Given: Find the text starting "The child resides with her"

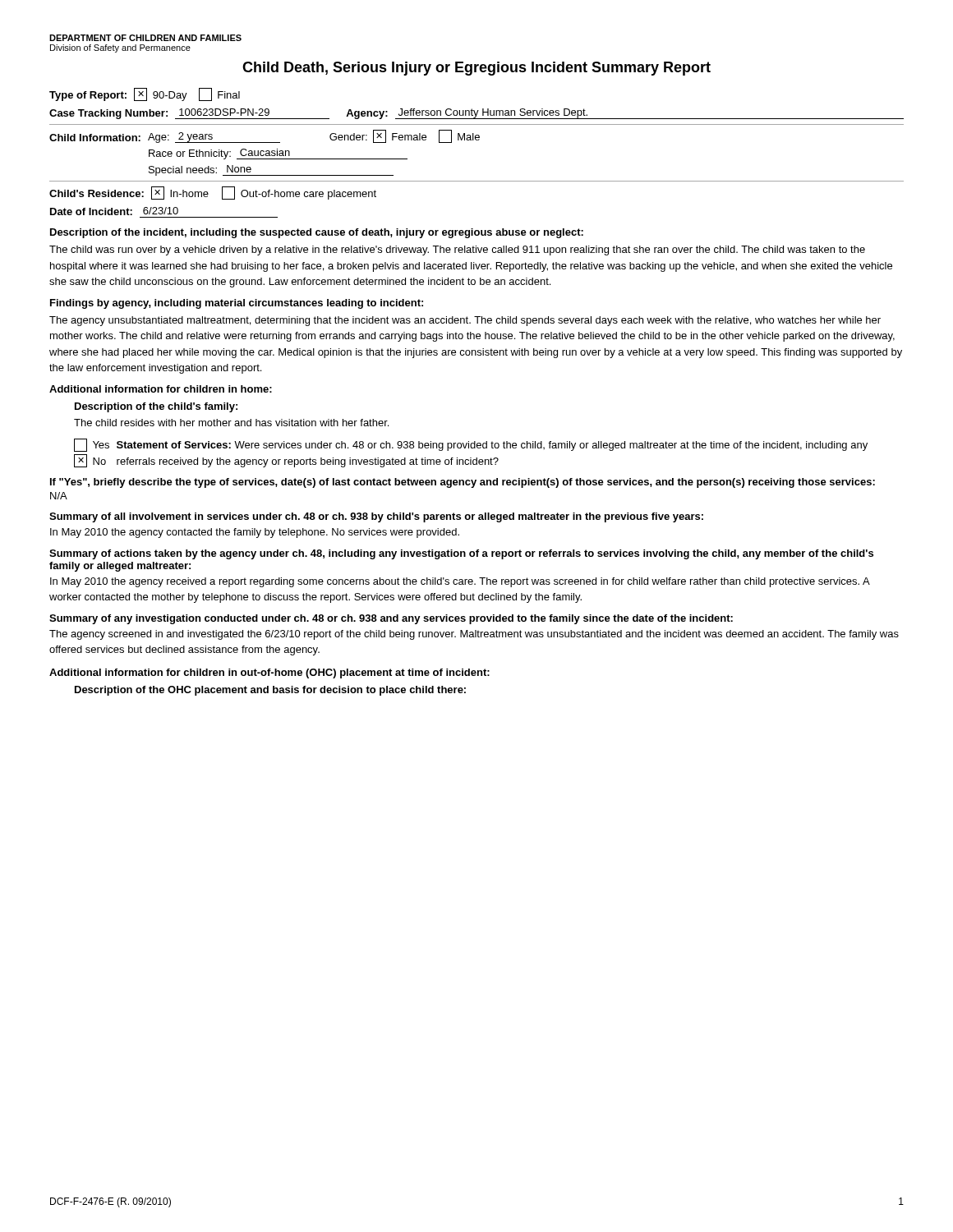Looking at the screenshot, I should point(232,422).
